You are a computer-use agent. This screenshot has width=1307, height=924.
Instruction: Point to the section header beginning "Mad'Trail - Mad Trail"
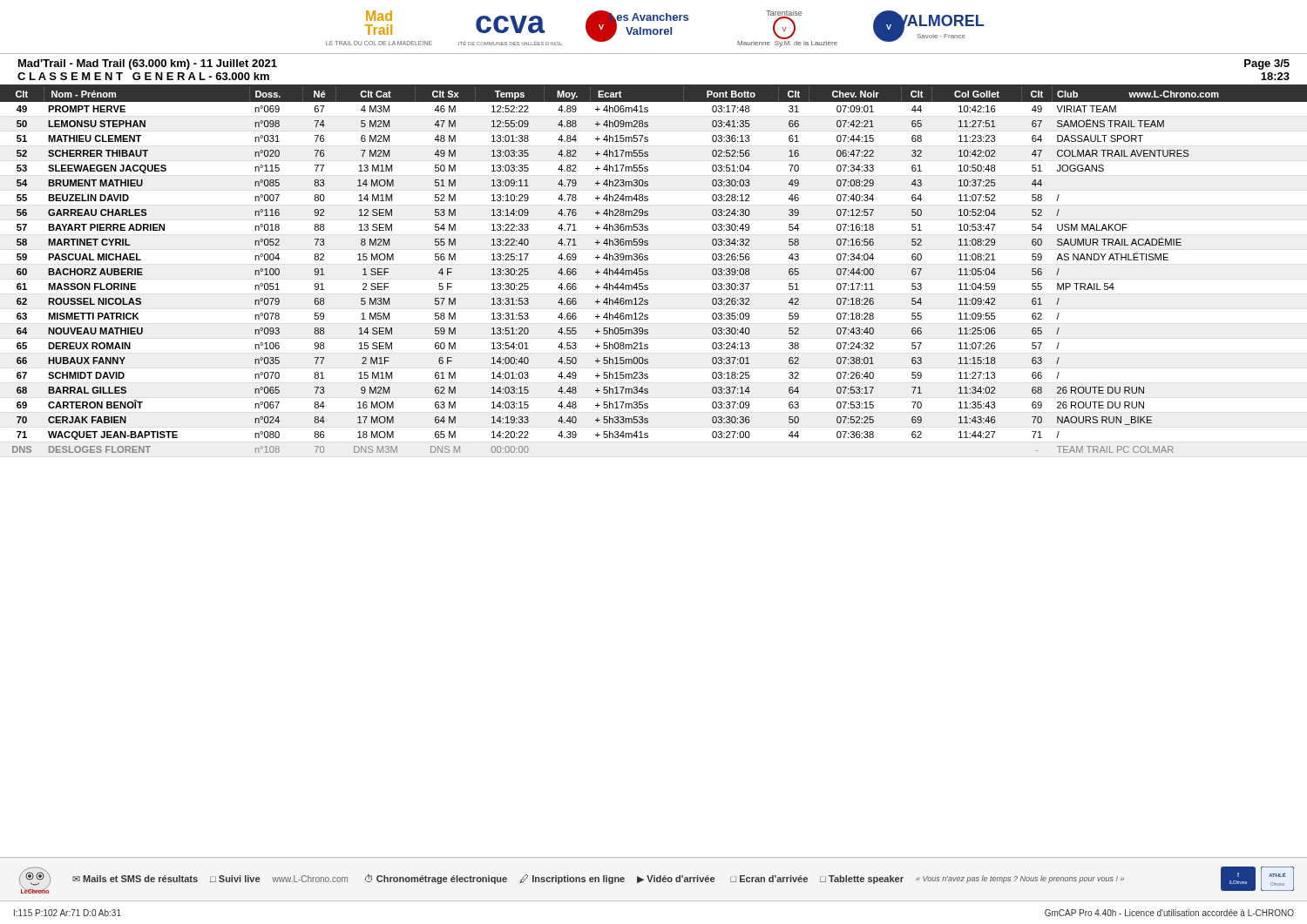pyautogui.click(x=156, y=64)
